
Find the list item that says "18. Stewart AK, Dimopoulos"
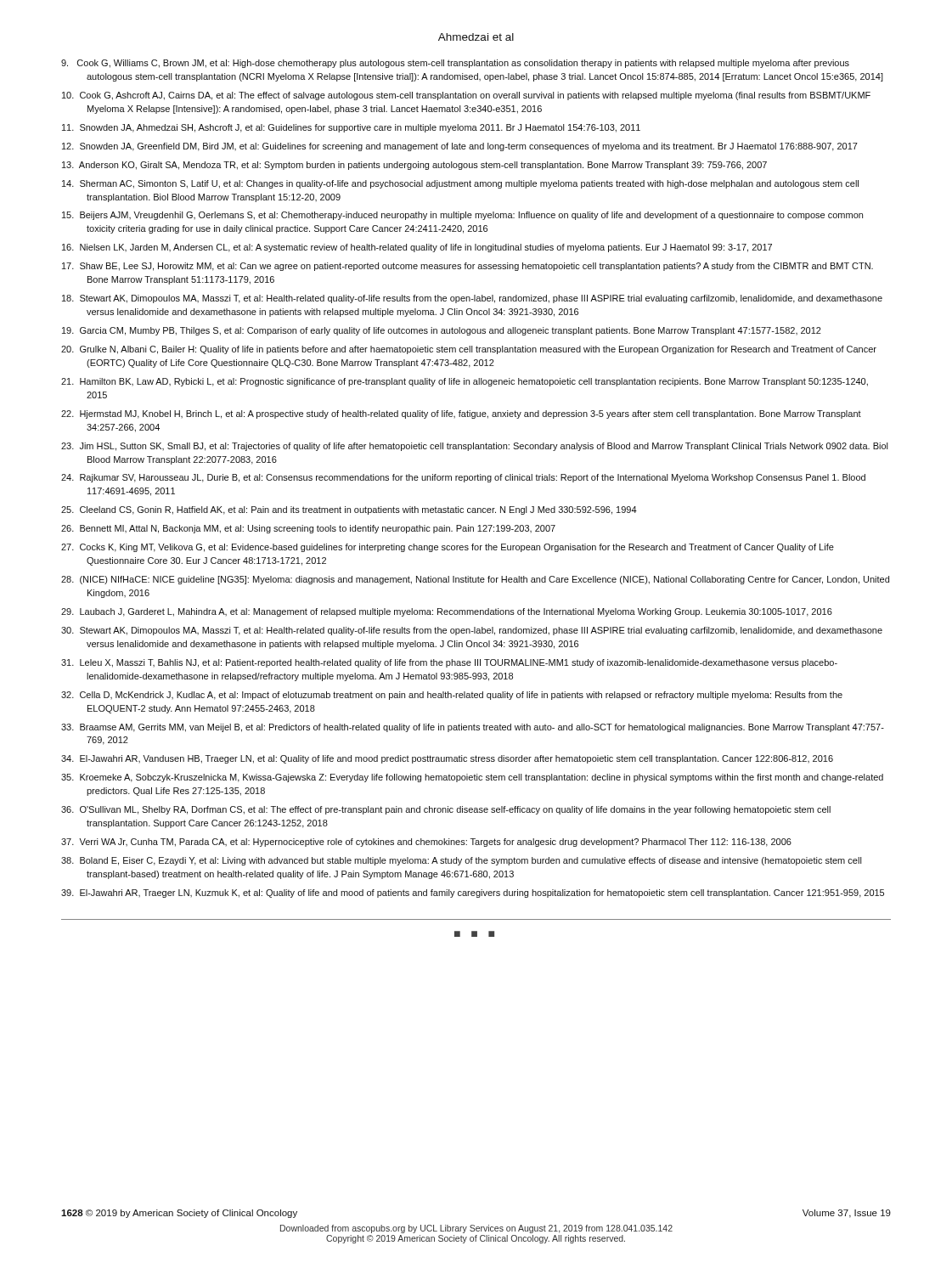[472, 305]
